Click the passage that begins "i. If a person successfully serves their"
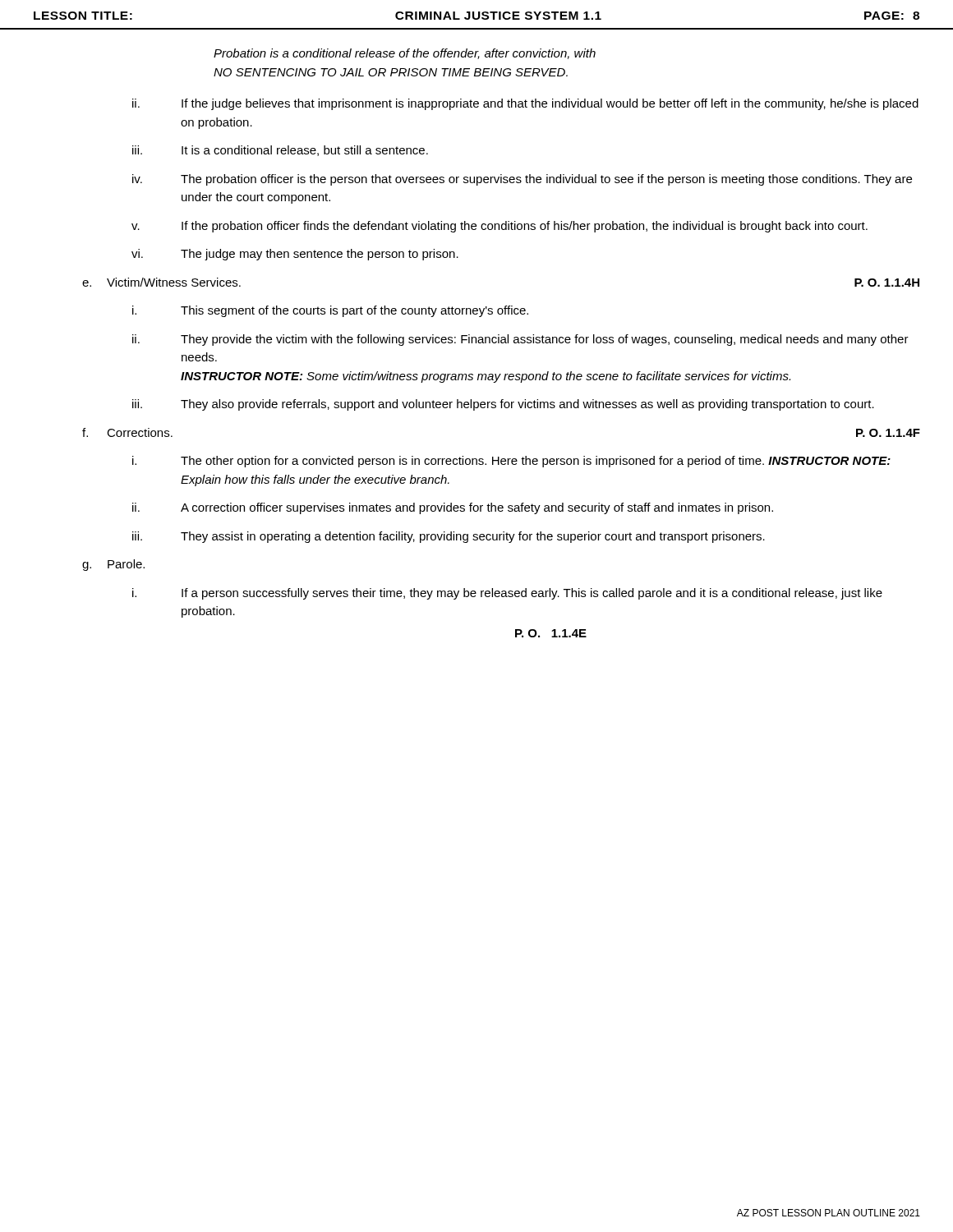The width and height of the screenshot is (953, 1232). (507, 594)
